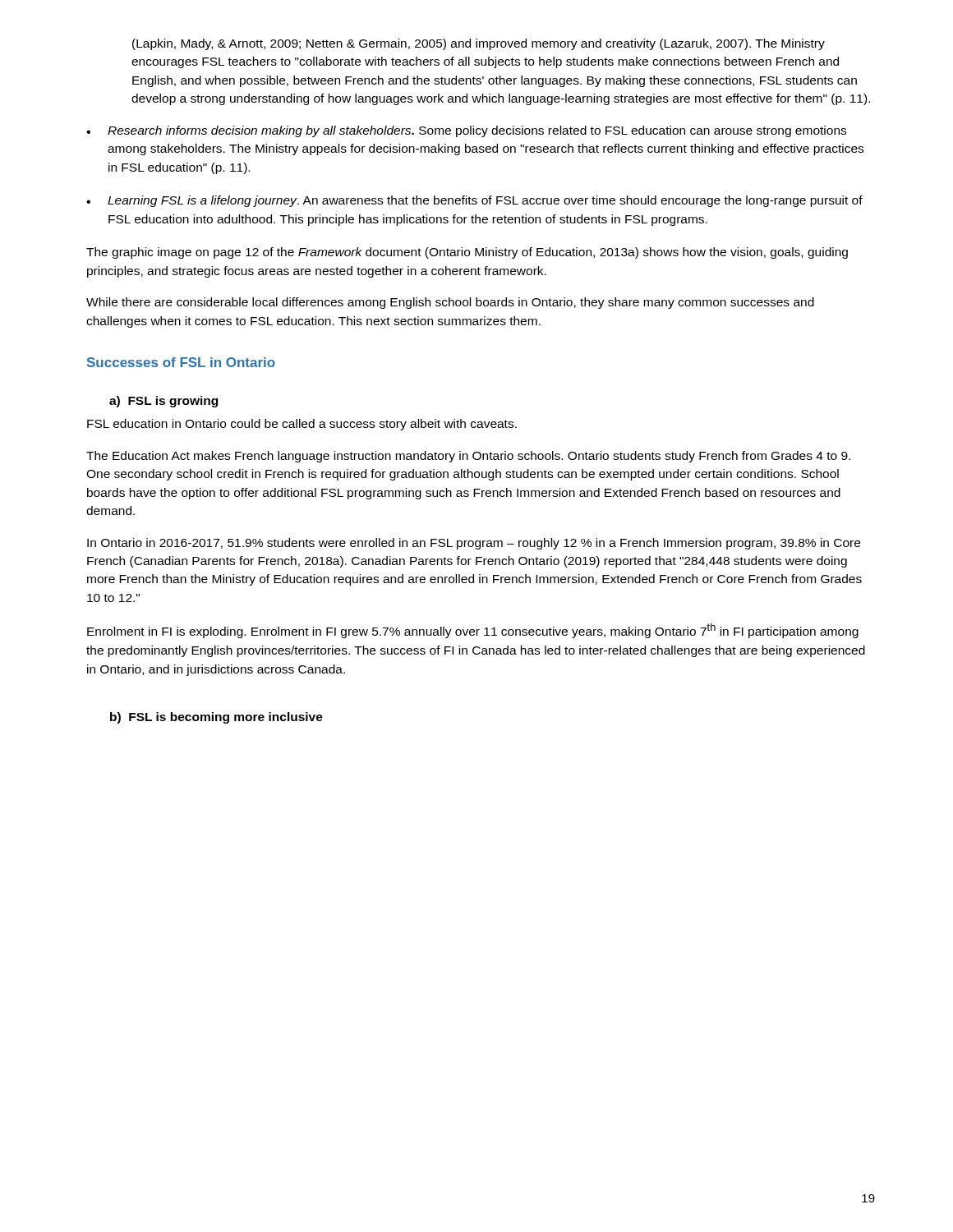Select the passage starting "b) FSL is becoming more inclusive"
This screenshot has width=953, height=1232.
pos(216,717)
